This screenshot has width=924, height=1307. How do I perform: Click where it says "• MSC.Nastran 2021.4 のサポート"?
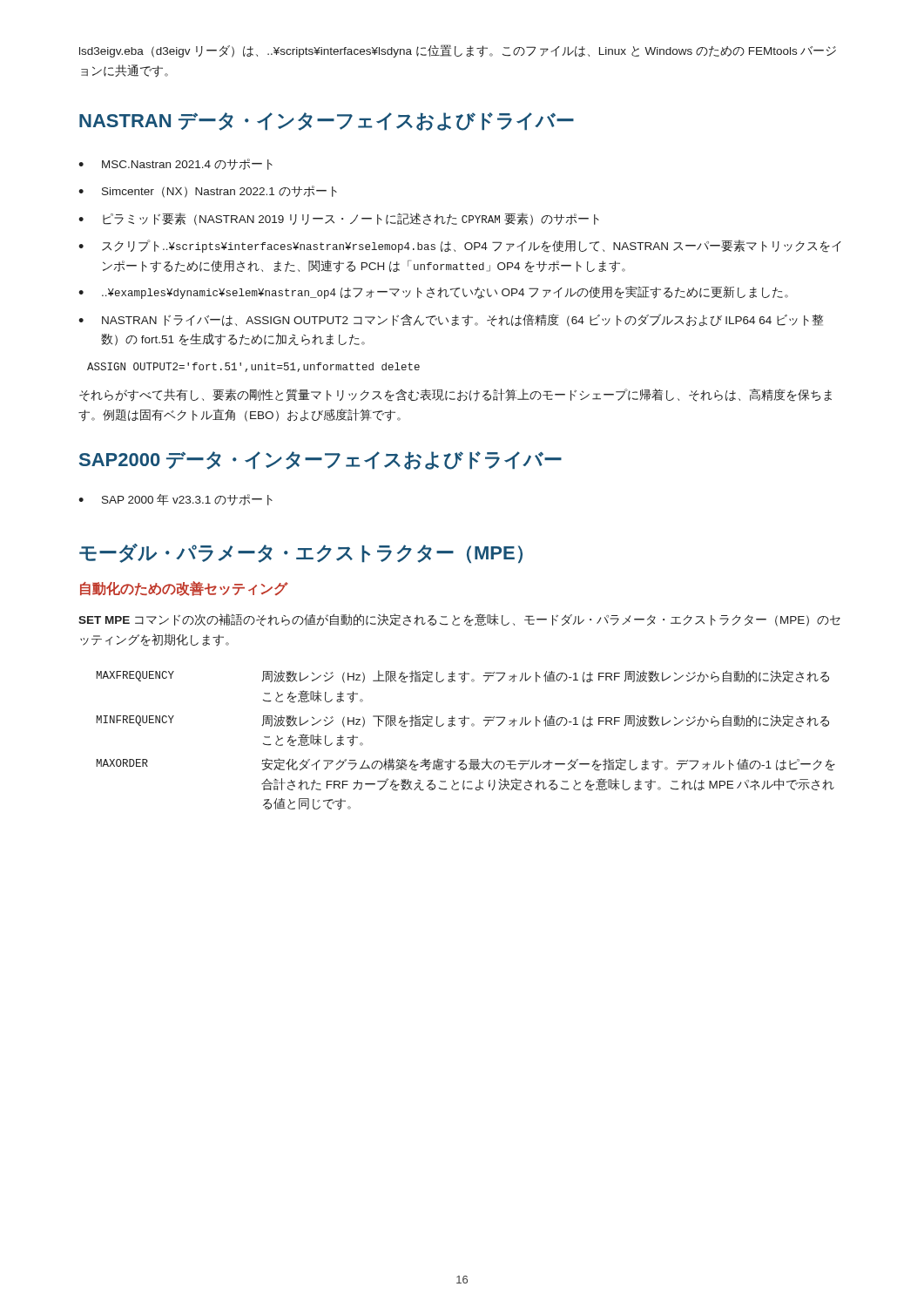pos(175,164)
